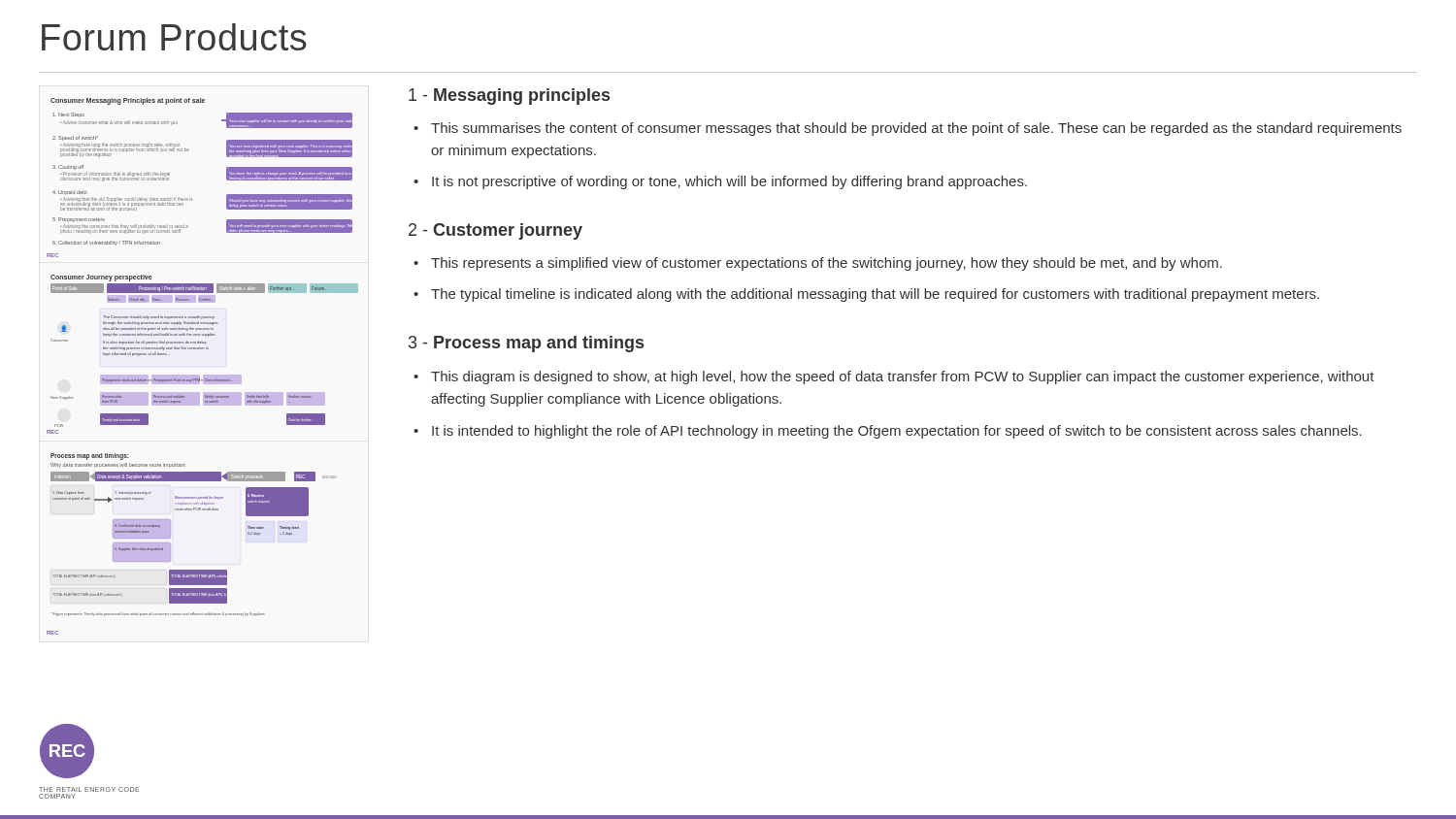The width and height of the screenshot is (1456, 819).
Task: Find the text starting "1 - Messaging principles"
Action: point(509,95)
